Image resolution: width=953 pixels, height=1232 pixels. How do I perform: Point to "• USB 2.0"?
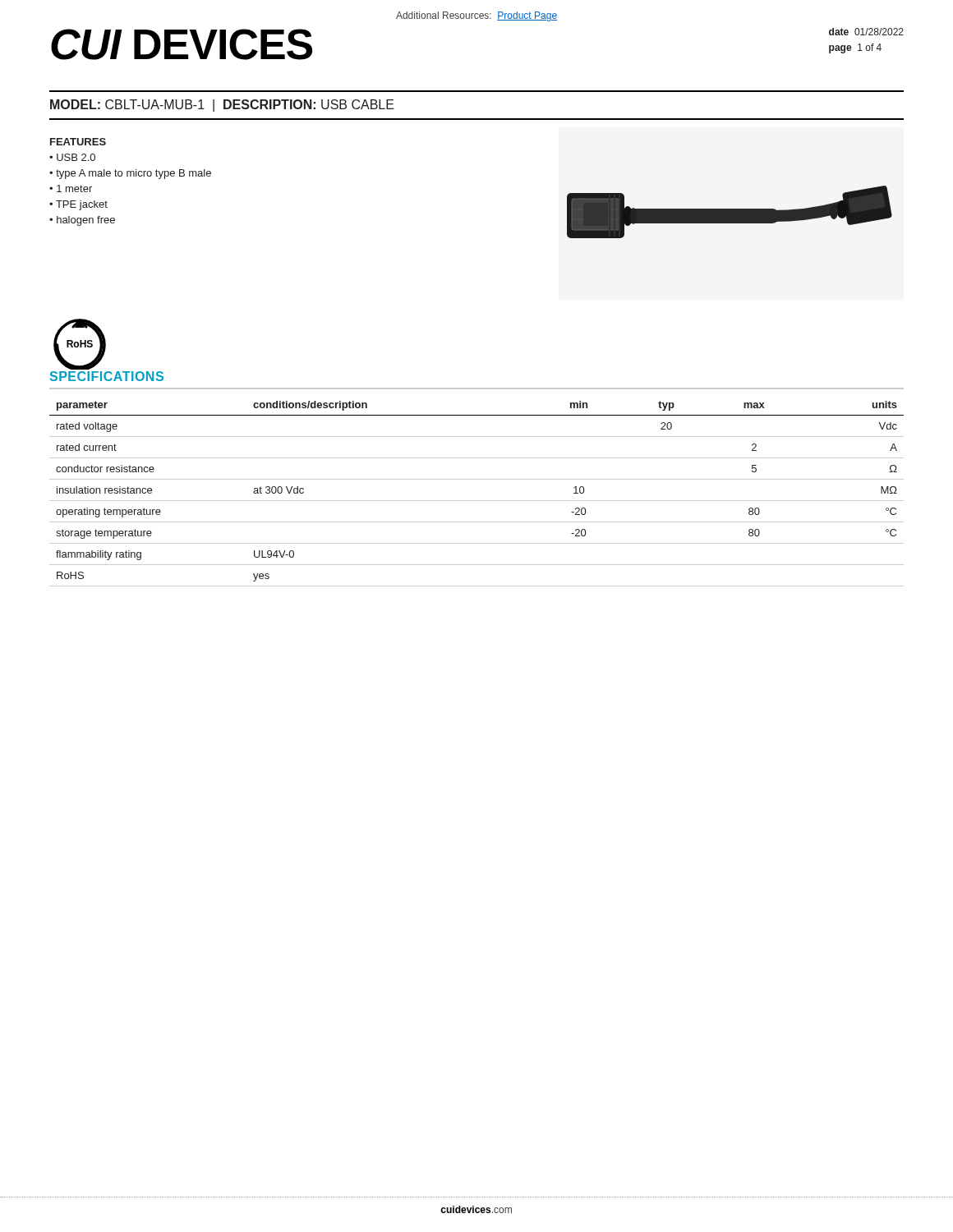(x=73, y=157)
